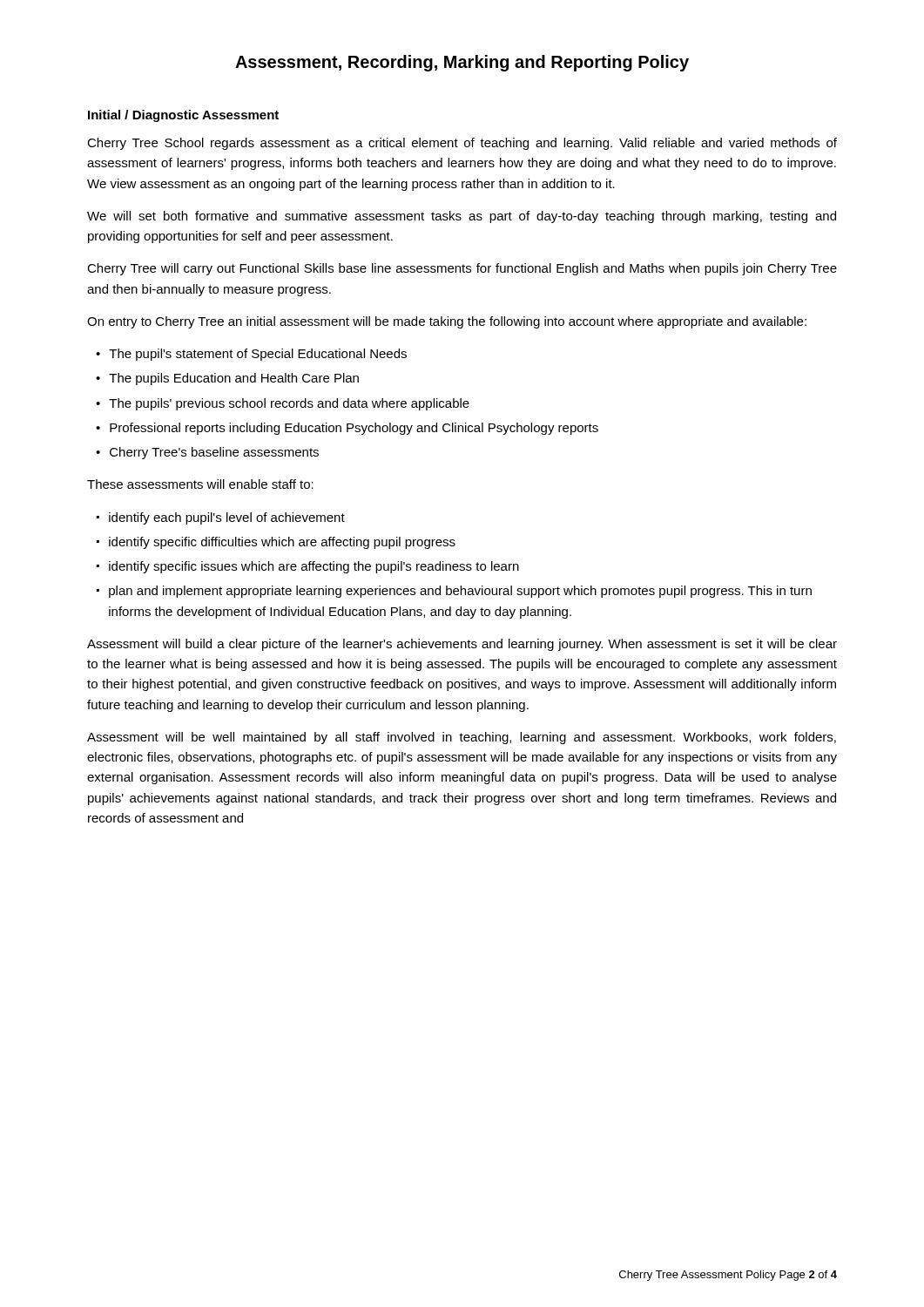Navigate to the region starting "Assessment will build"
The width and height of the screenshot is (924, 1307).
(462, 674)
